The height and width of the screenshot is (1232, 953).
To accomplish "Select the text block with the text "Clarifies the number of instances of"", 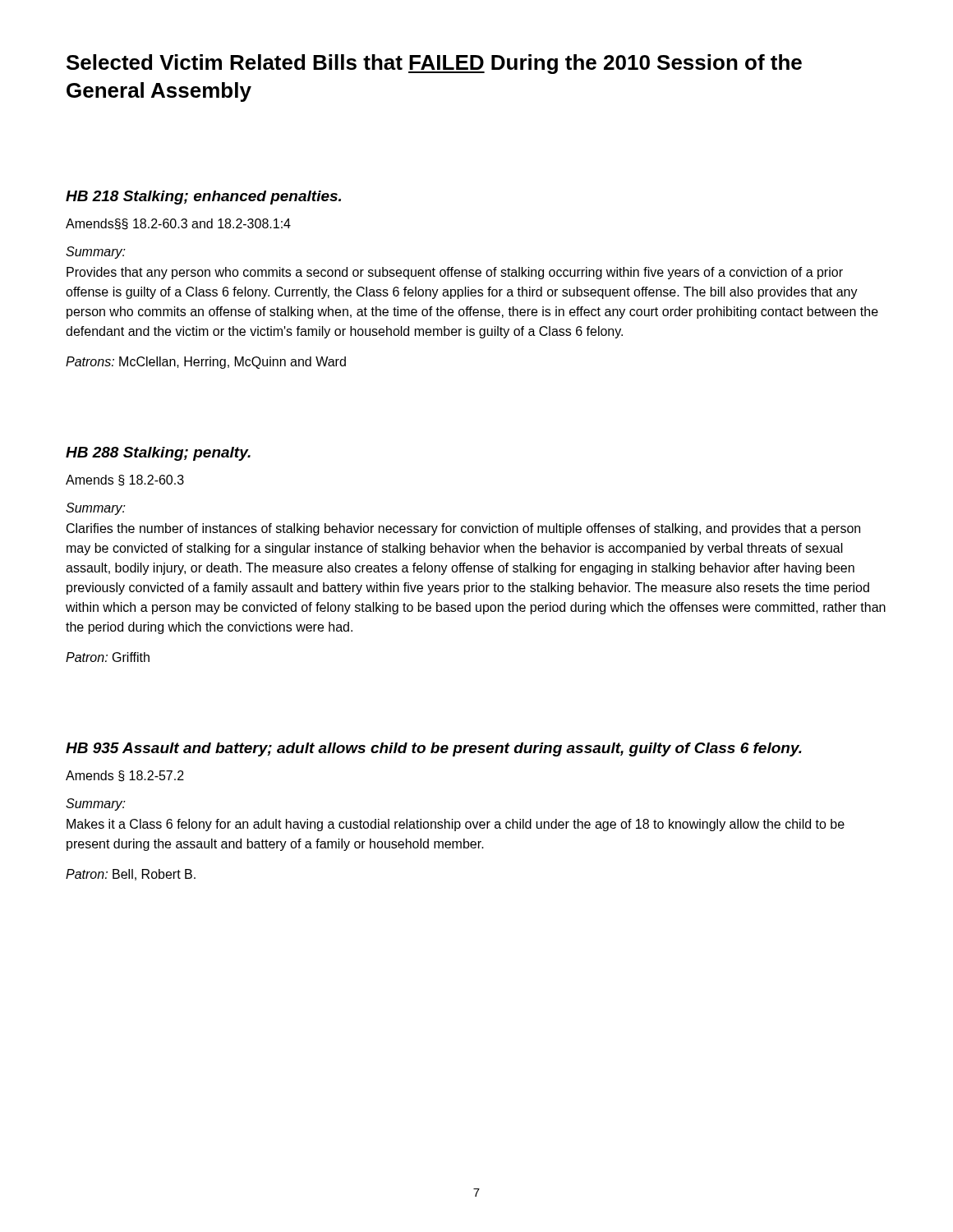I will click(x=476, y=578).
